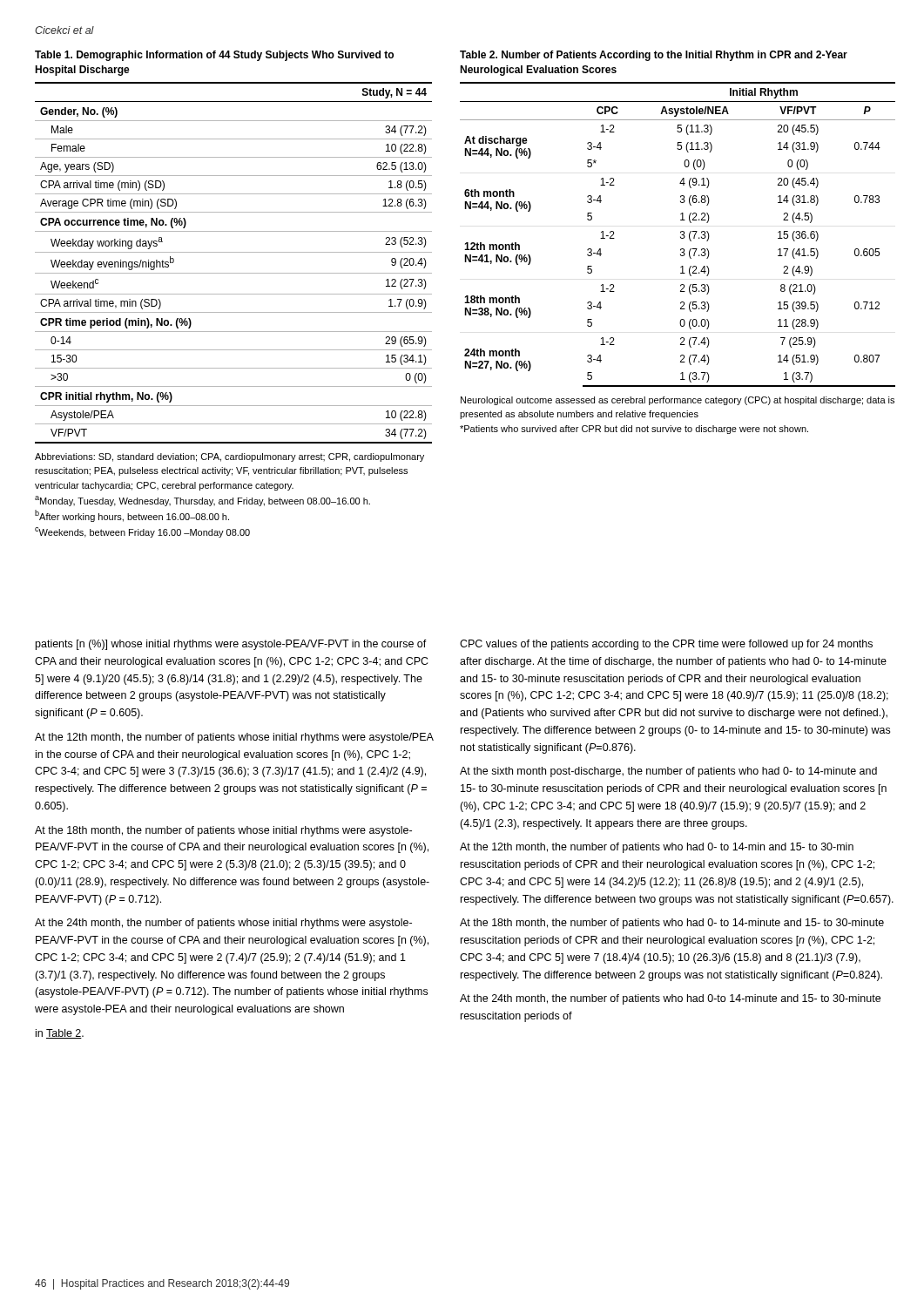
Task: Navigate to the element starting "At the sixth"
Action: point(673,797)
